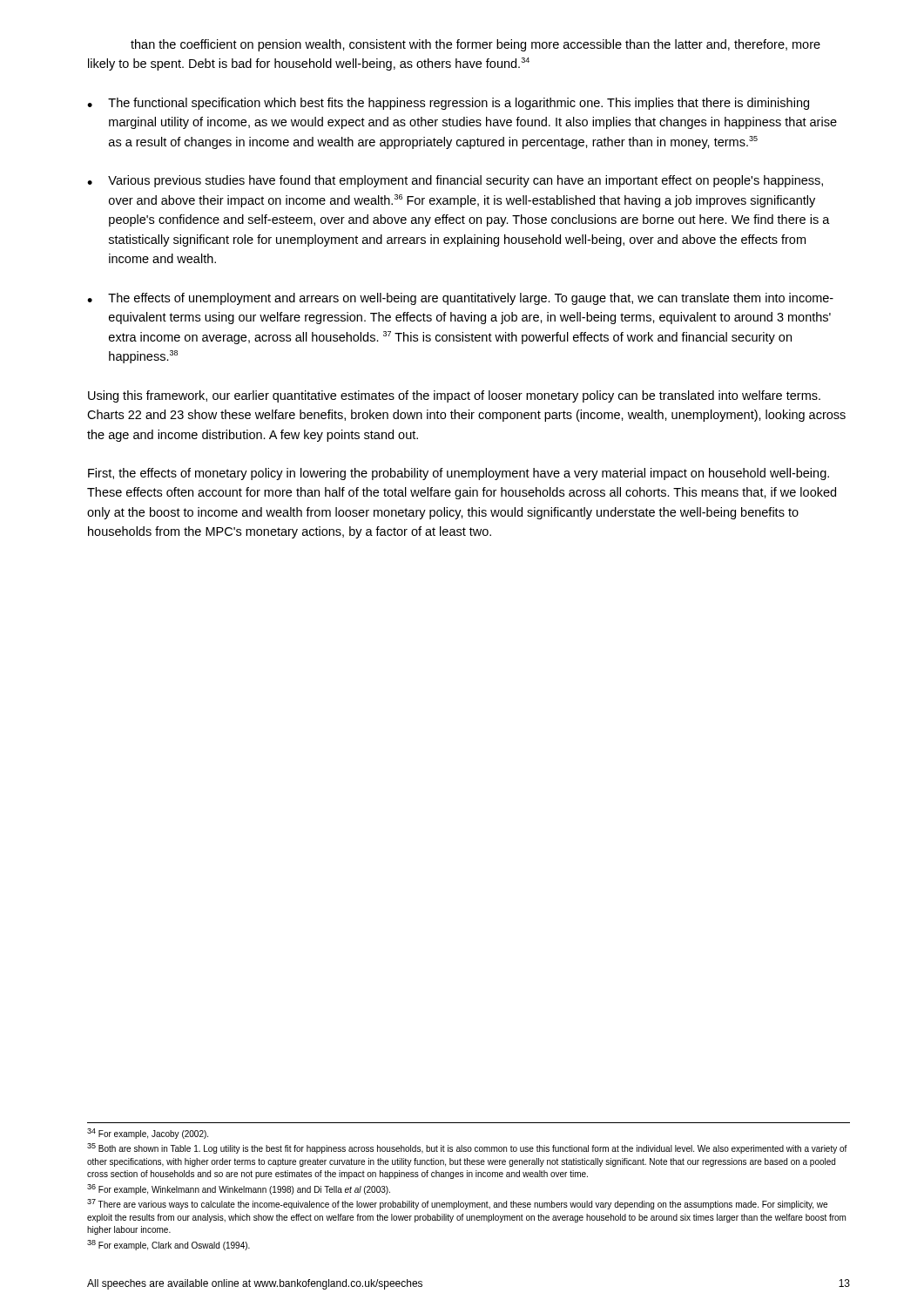
Task: Navigate to the element starting "Using this framework, our earlier quantitative"
Action: [x=466, y=415]
